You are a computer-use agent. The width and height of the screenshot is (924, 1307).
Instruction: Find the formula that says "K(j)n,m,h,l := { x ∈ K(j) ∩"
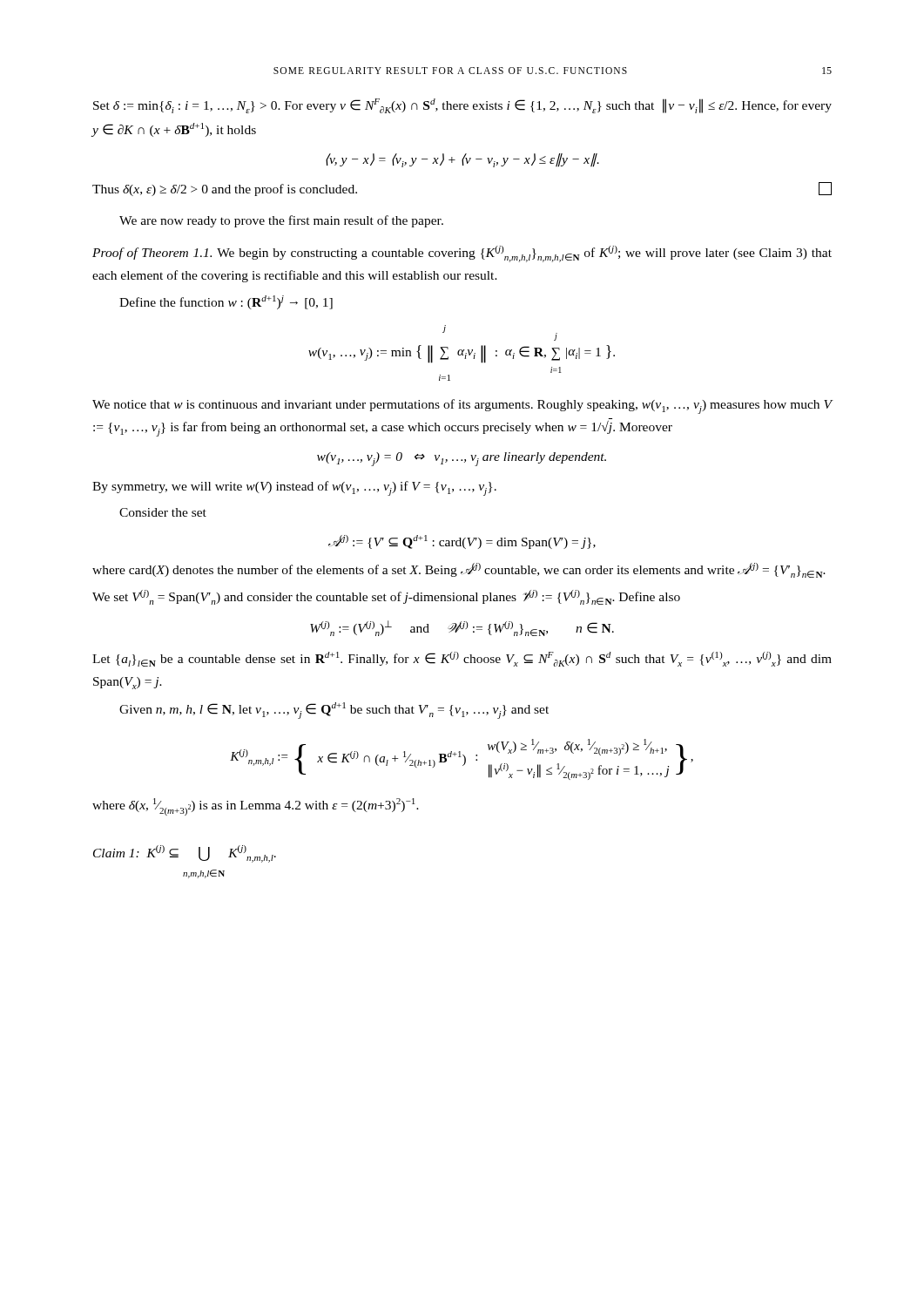click(x=462, y=758)
